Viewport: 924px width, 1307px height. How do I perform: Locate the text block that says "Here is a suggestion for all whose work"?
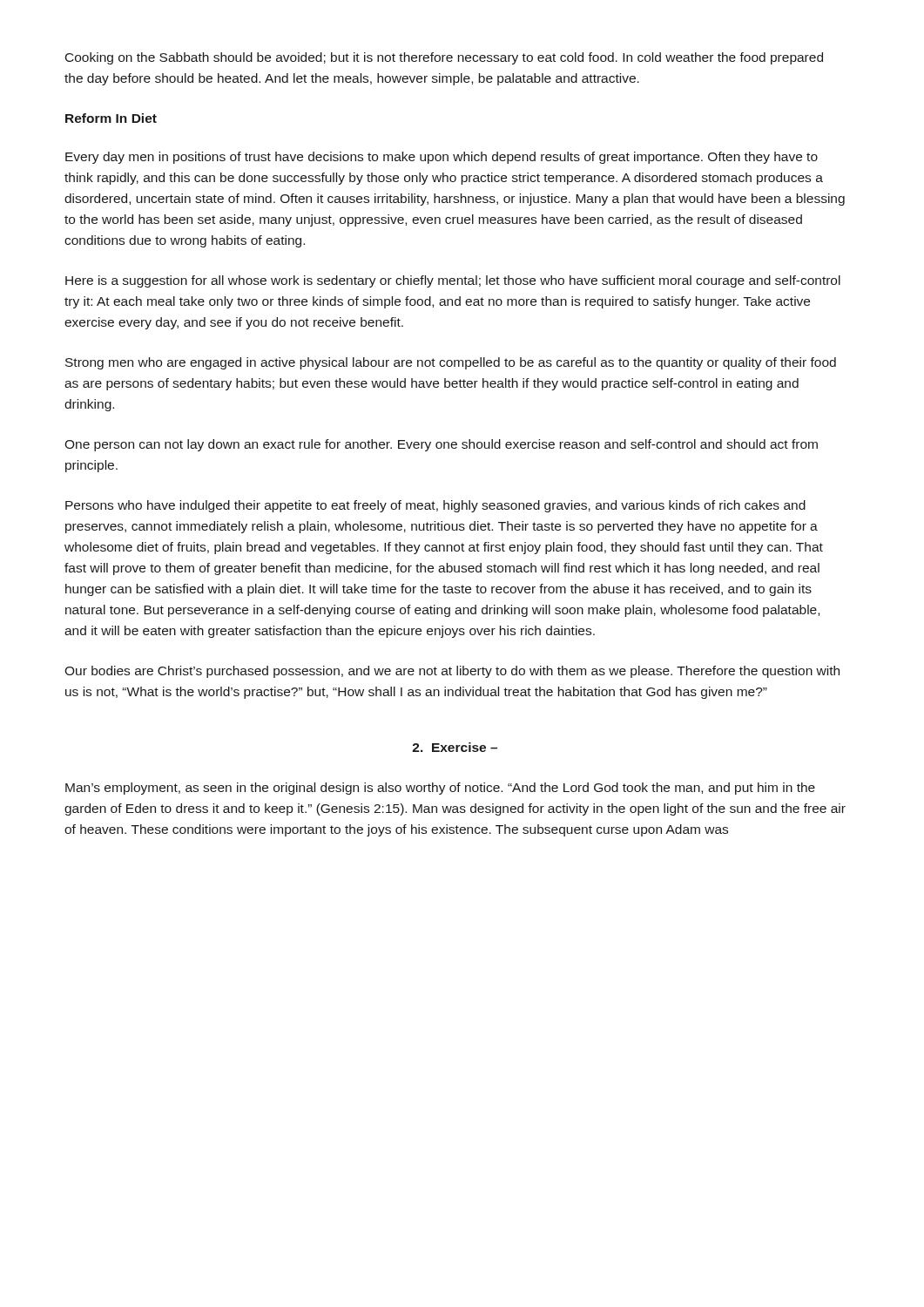pos(453,301)
